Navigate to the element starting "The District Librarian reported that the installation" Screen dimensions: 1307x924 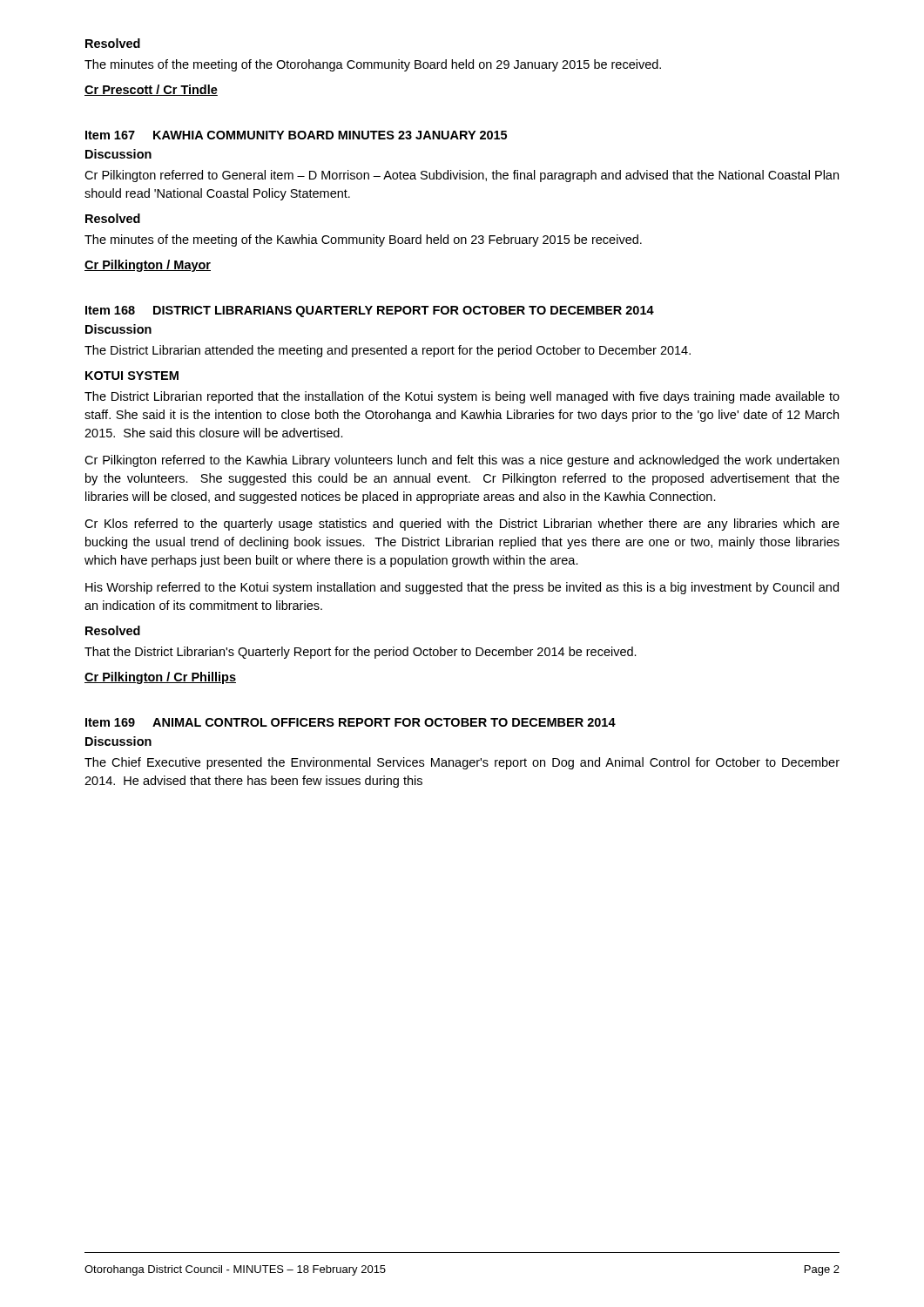[462, 415]
